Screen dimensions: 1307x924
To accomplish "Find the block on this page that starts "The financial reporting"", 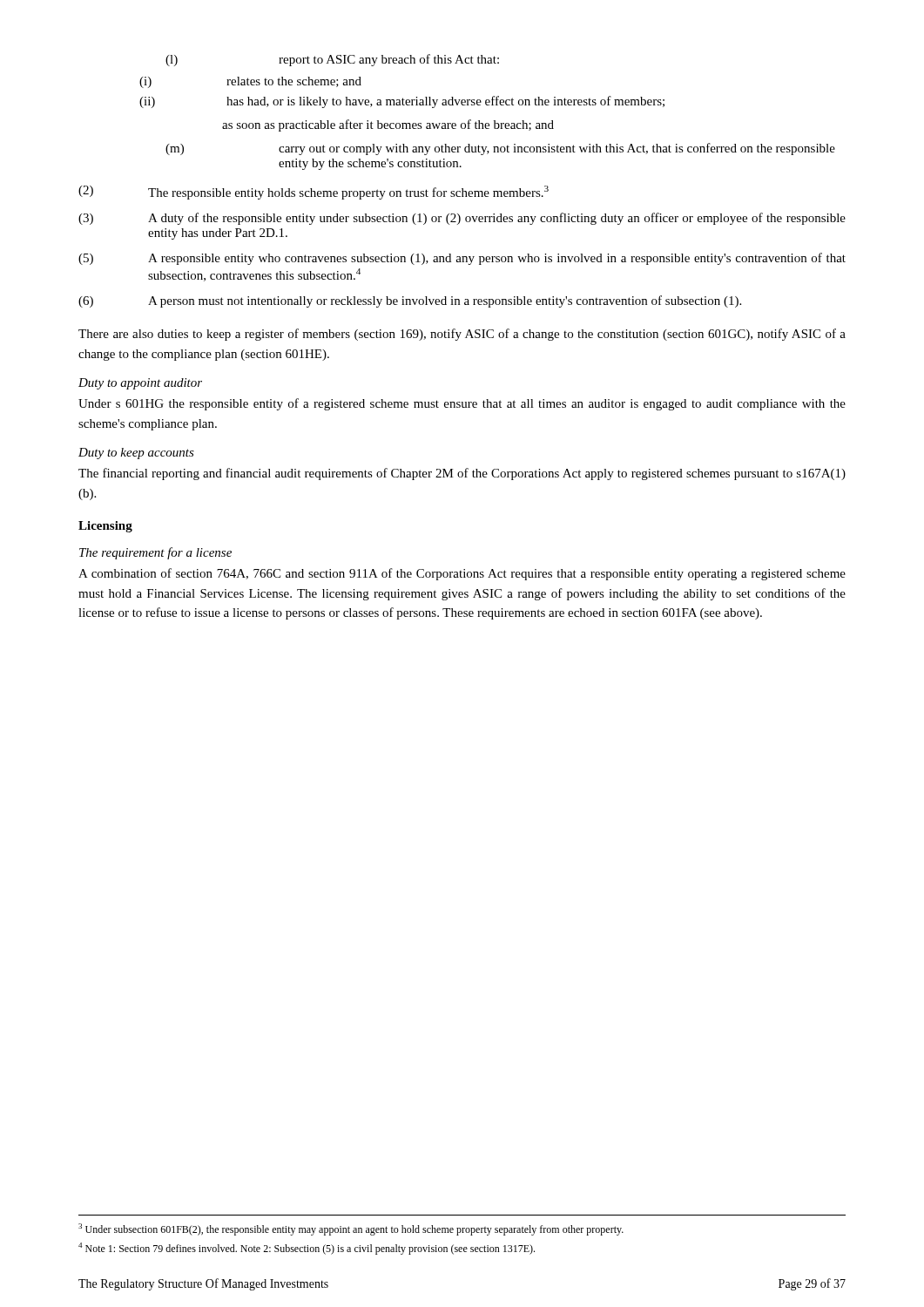I will 462,483.
